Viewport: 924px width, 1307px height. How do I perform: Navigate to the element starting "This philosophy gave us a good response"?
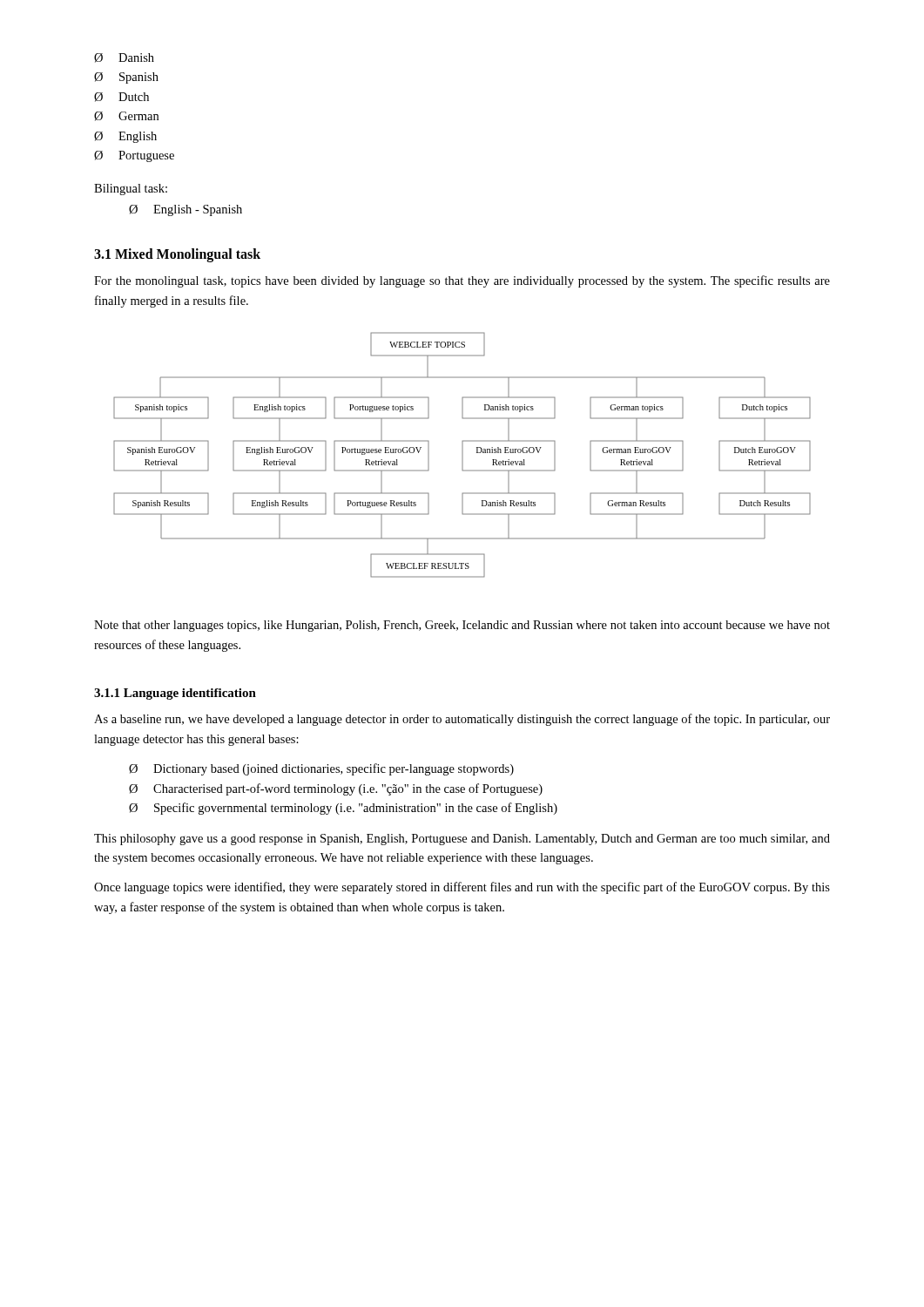pyautogui.click(x=462, y=848)
